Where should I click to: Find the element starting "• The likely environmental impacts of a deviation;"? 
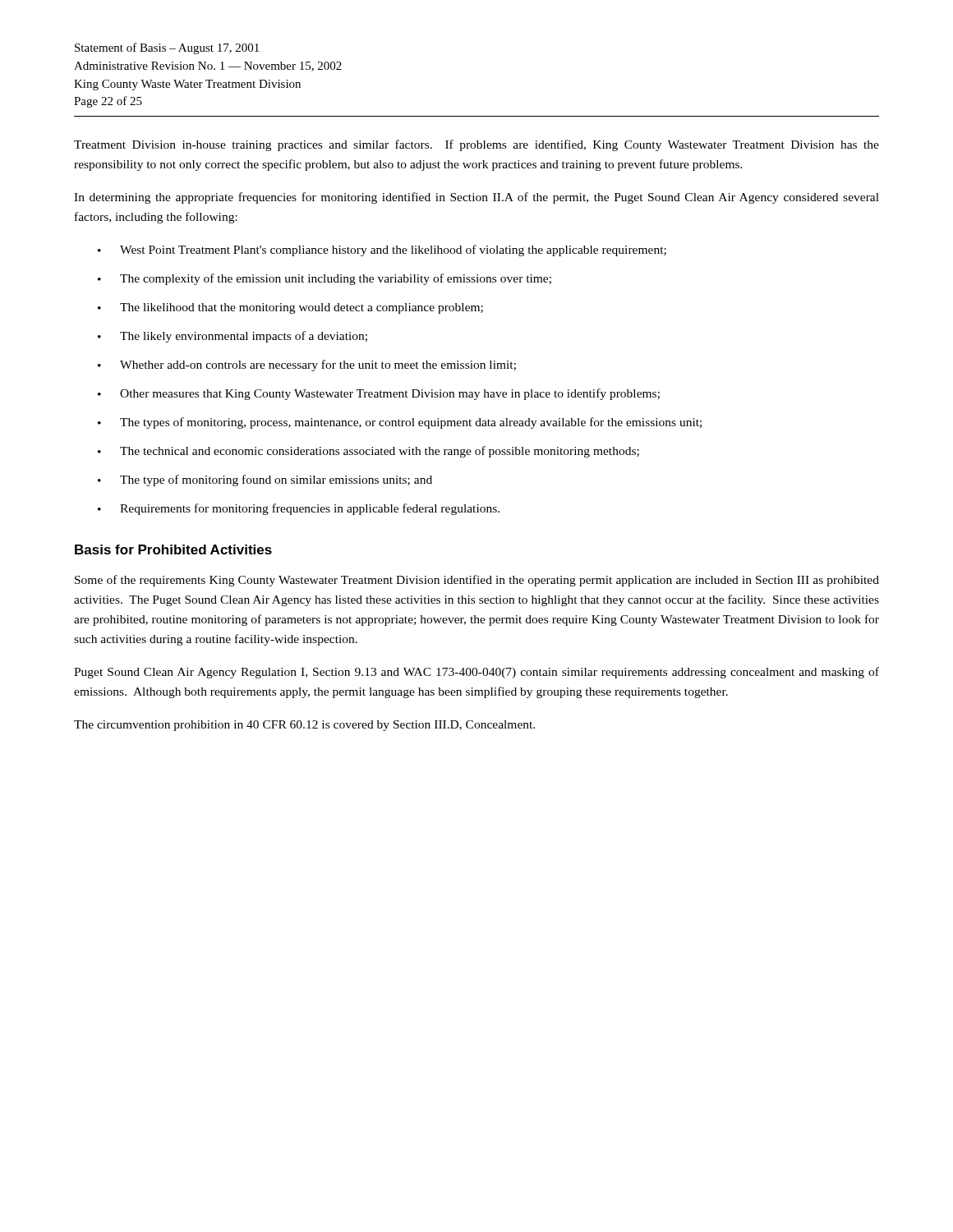point(232,337)
